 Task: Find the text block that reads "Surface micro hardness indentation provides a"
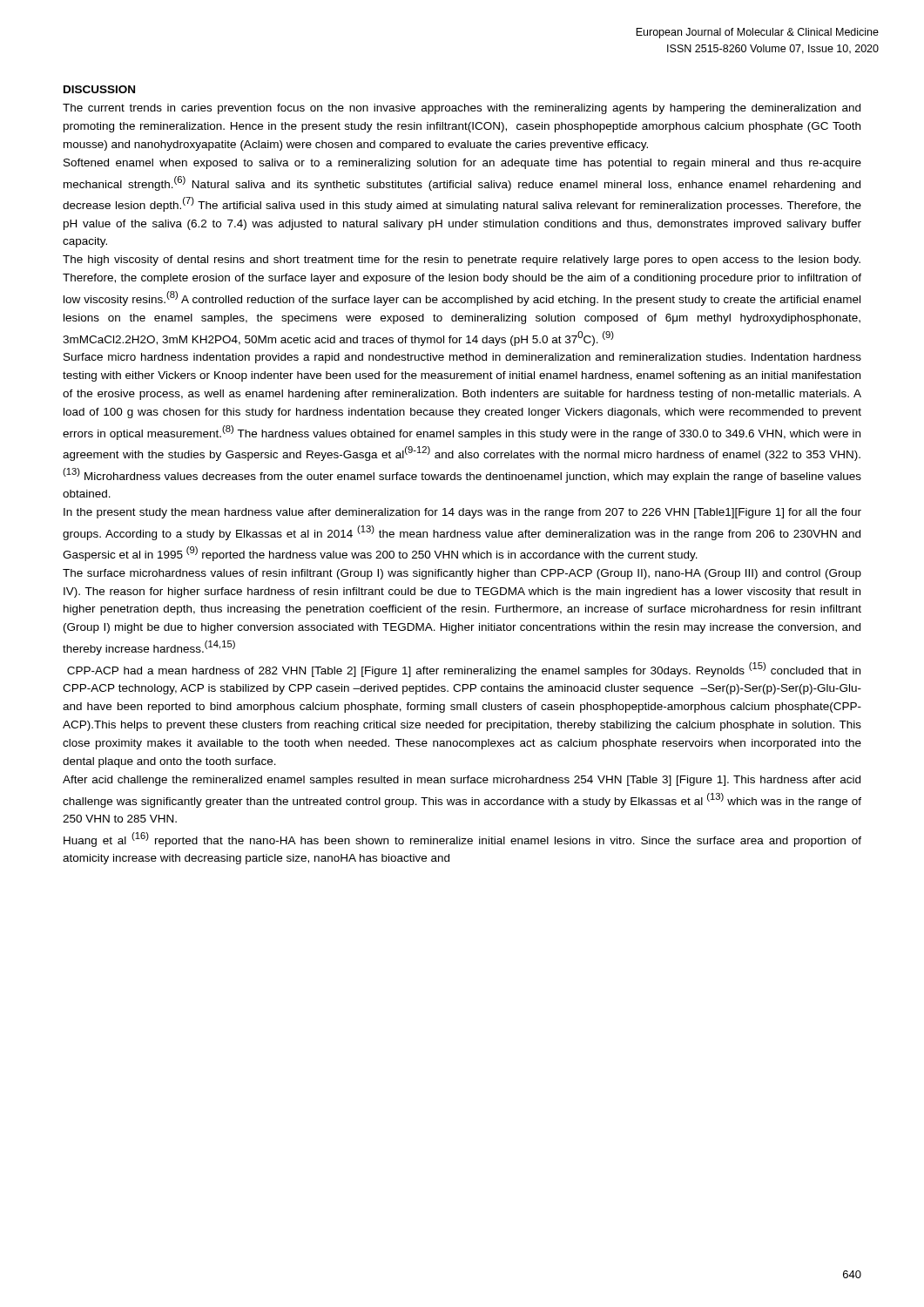[x=462, y=425]
